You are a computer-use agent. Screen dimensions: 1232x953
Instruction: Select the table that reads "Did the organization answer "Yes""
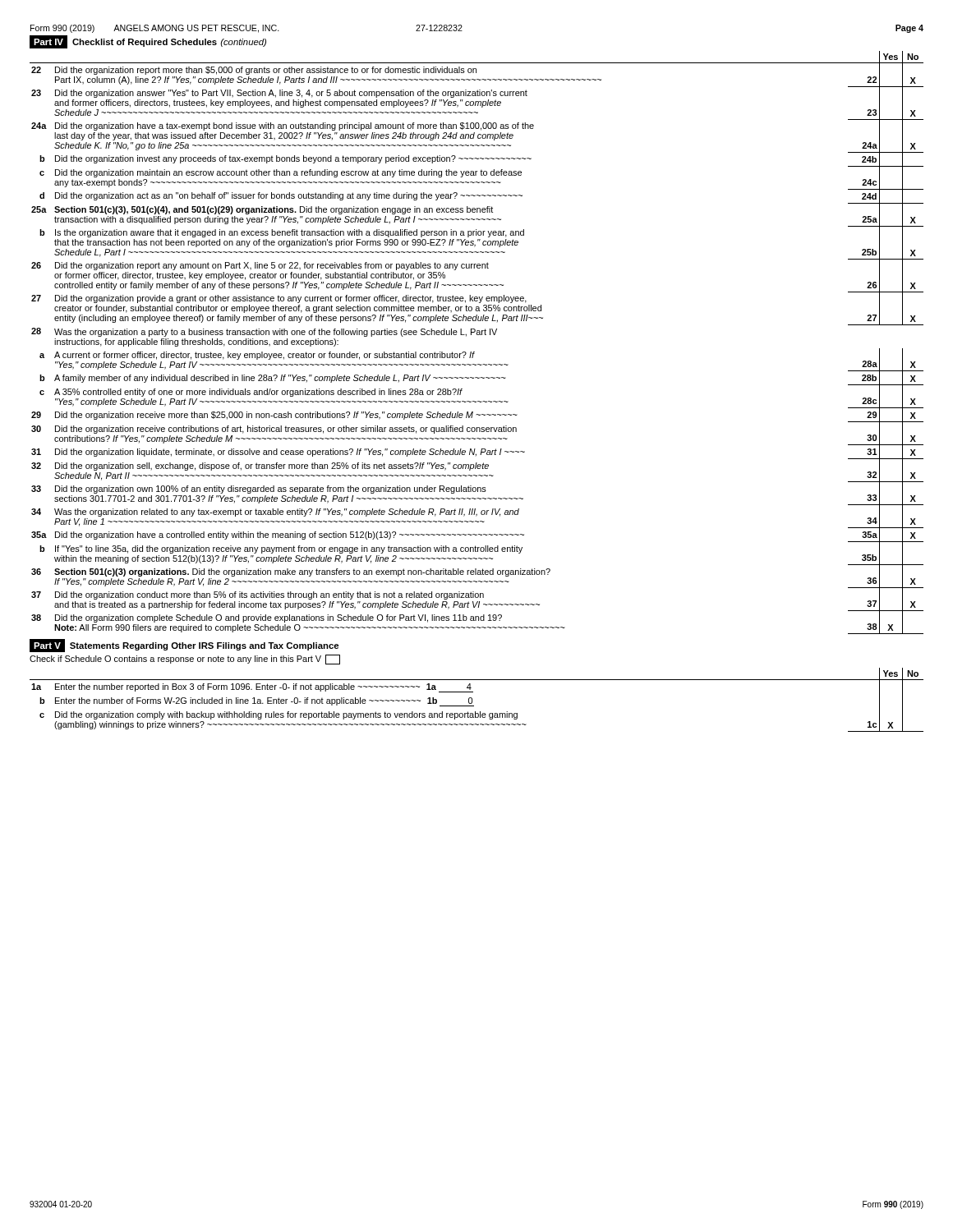(476, 342)
